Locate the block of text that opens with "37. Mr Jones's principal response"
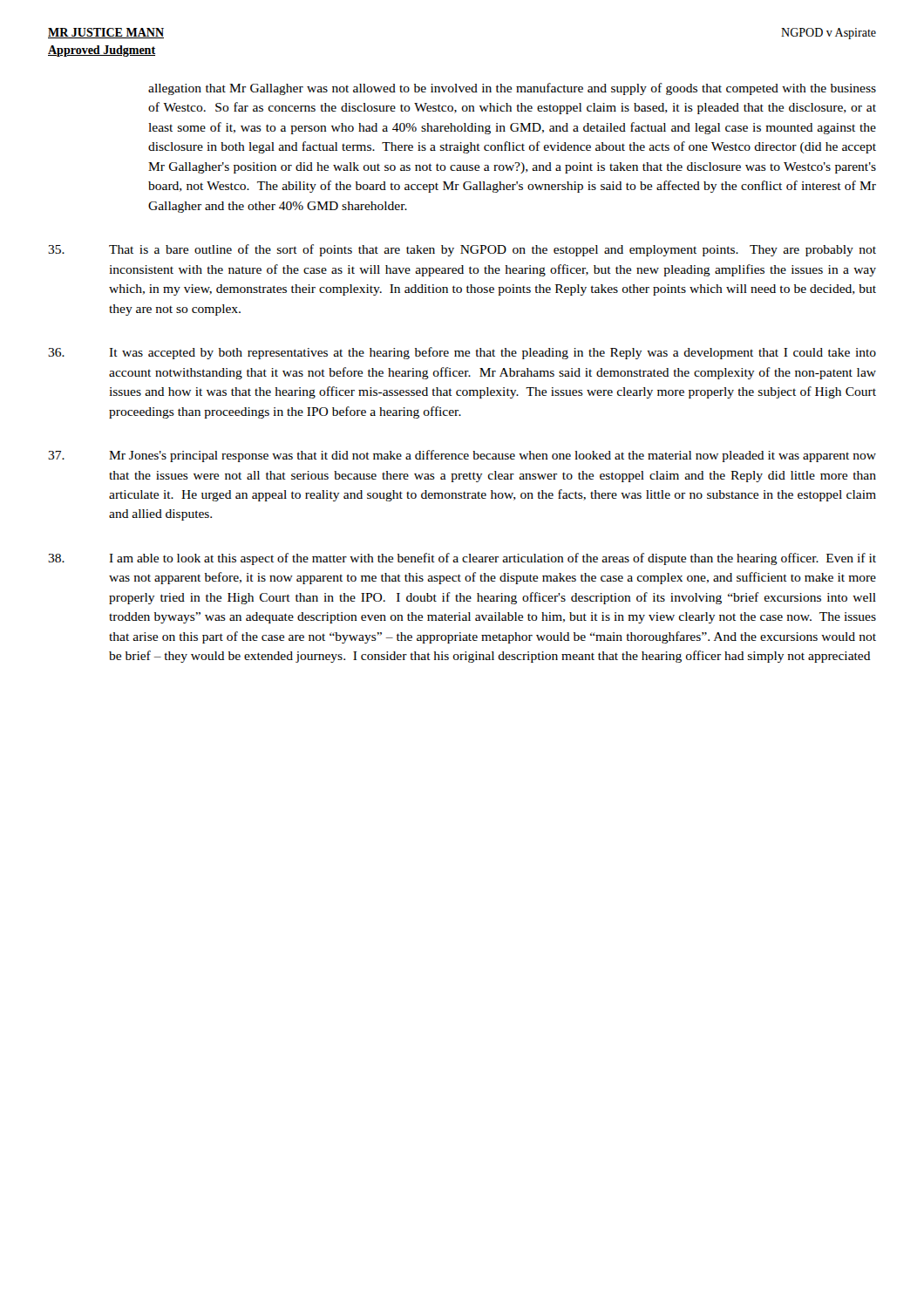Screen dimensions: 1308x924 coord(462,485)
